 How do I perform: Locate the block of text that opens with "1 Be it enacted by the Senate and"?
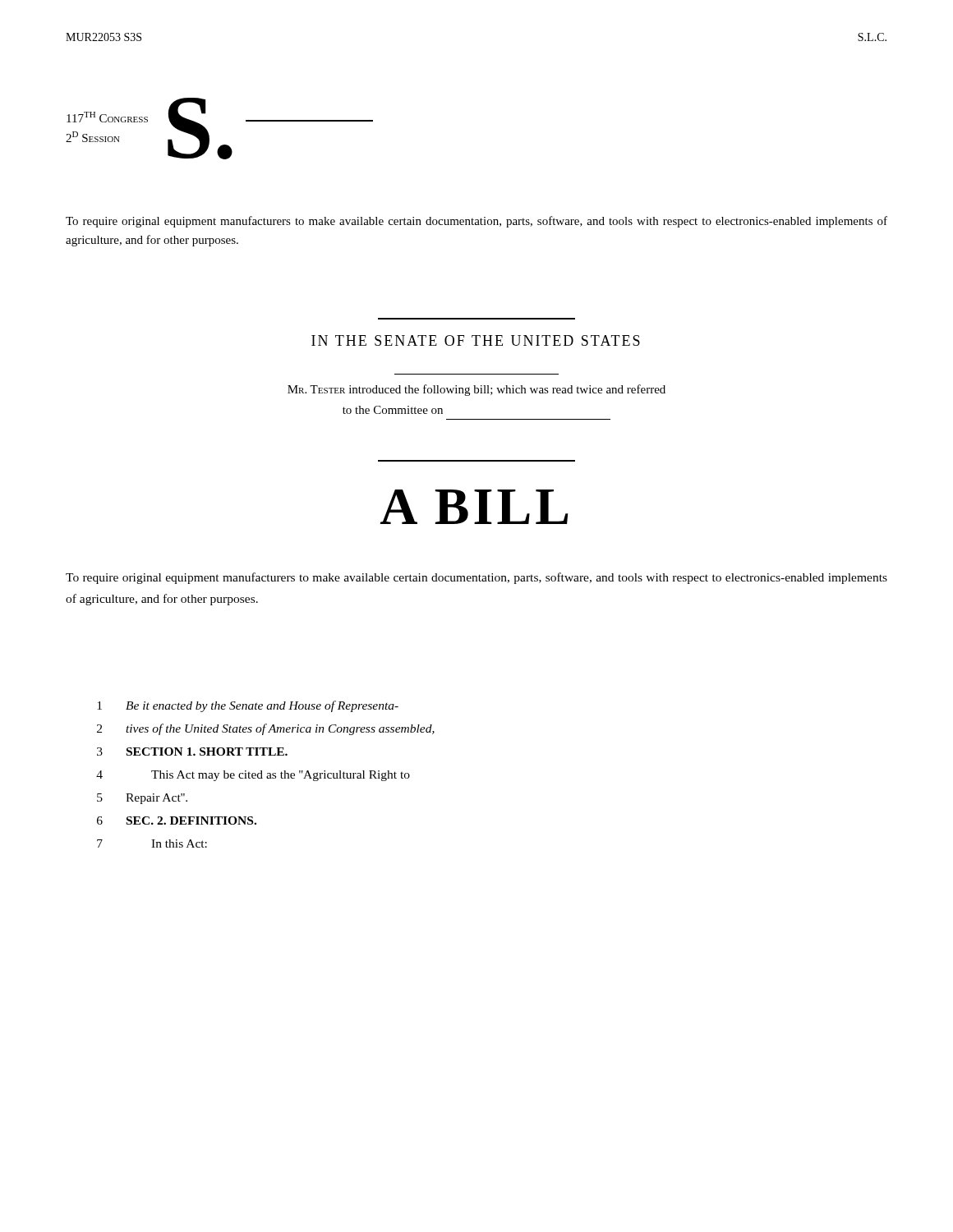point(248,706)
